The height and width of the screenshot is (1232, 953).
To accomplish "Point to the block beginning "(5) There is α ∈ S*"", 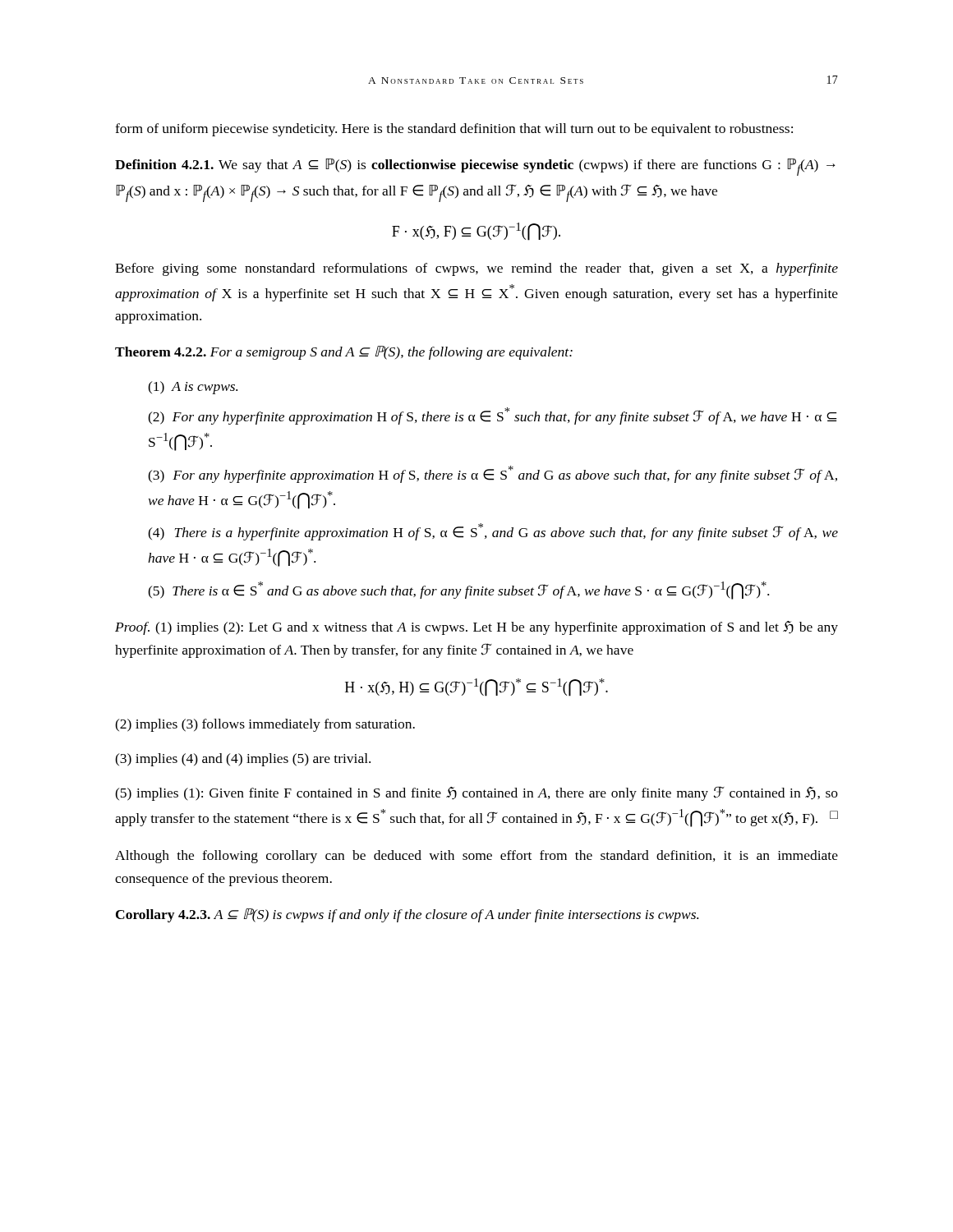I will click(x=459, y=589).
